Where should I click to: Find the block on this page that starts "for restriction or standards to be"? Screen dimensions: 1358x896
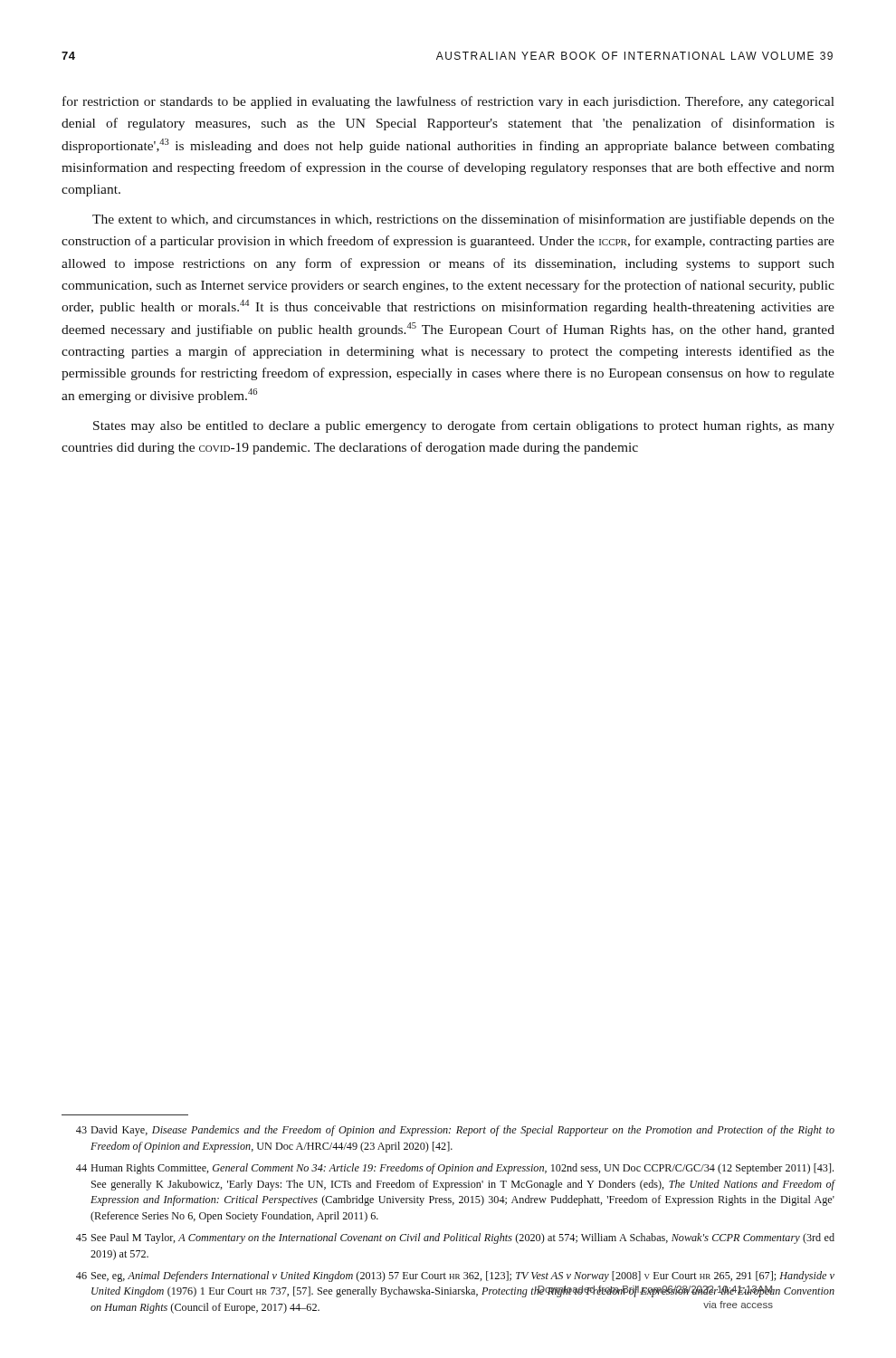[x=448, y=145]
